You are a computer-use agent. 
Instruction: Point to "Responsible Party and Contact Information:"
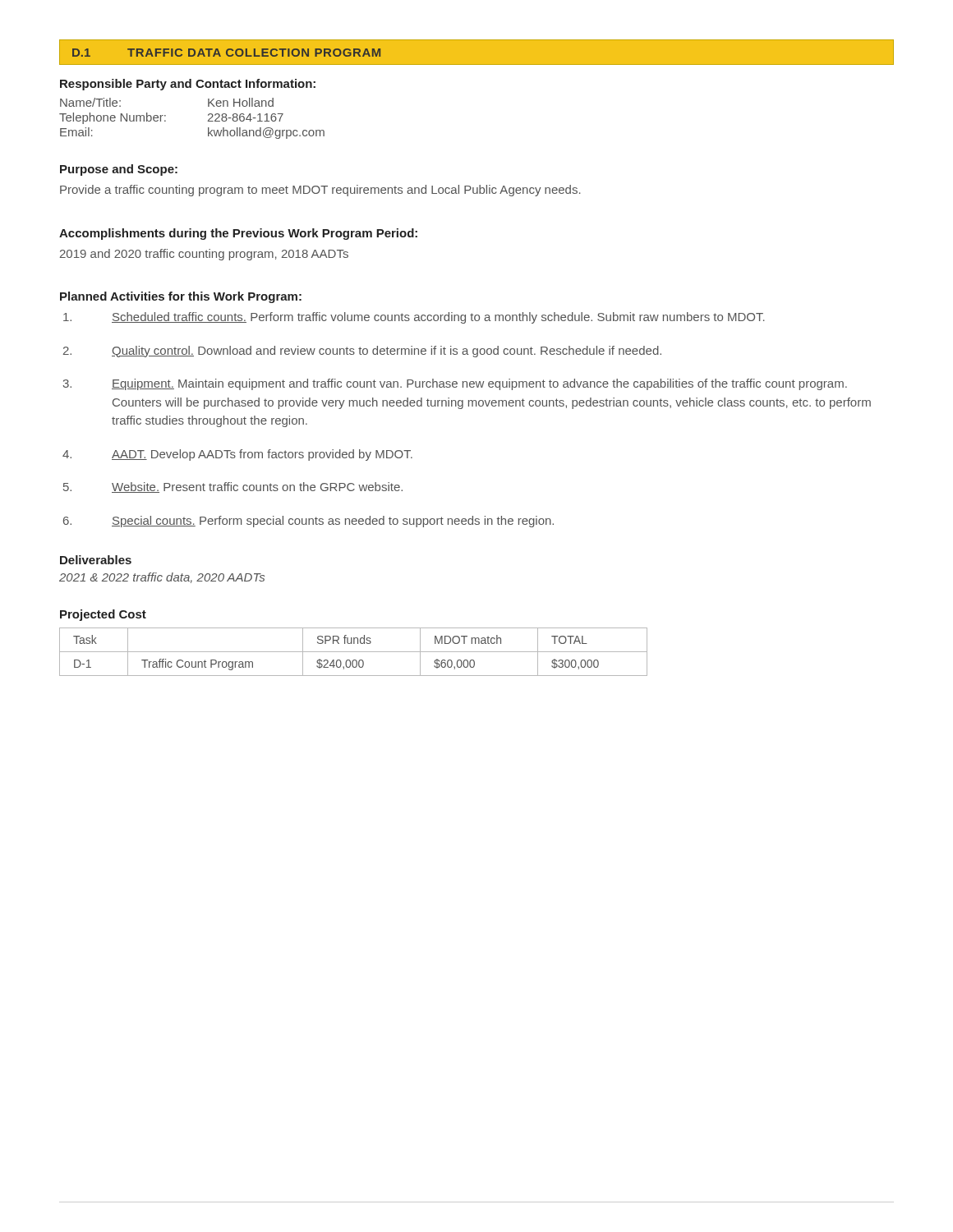click(188, 83)
